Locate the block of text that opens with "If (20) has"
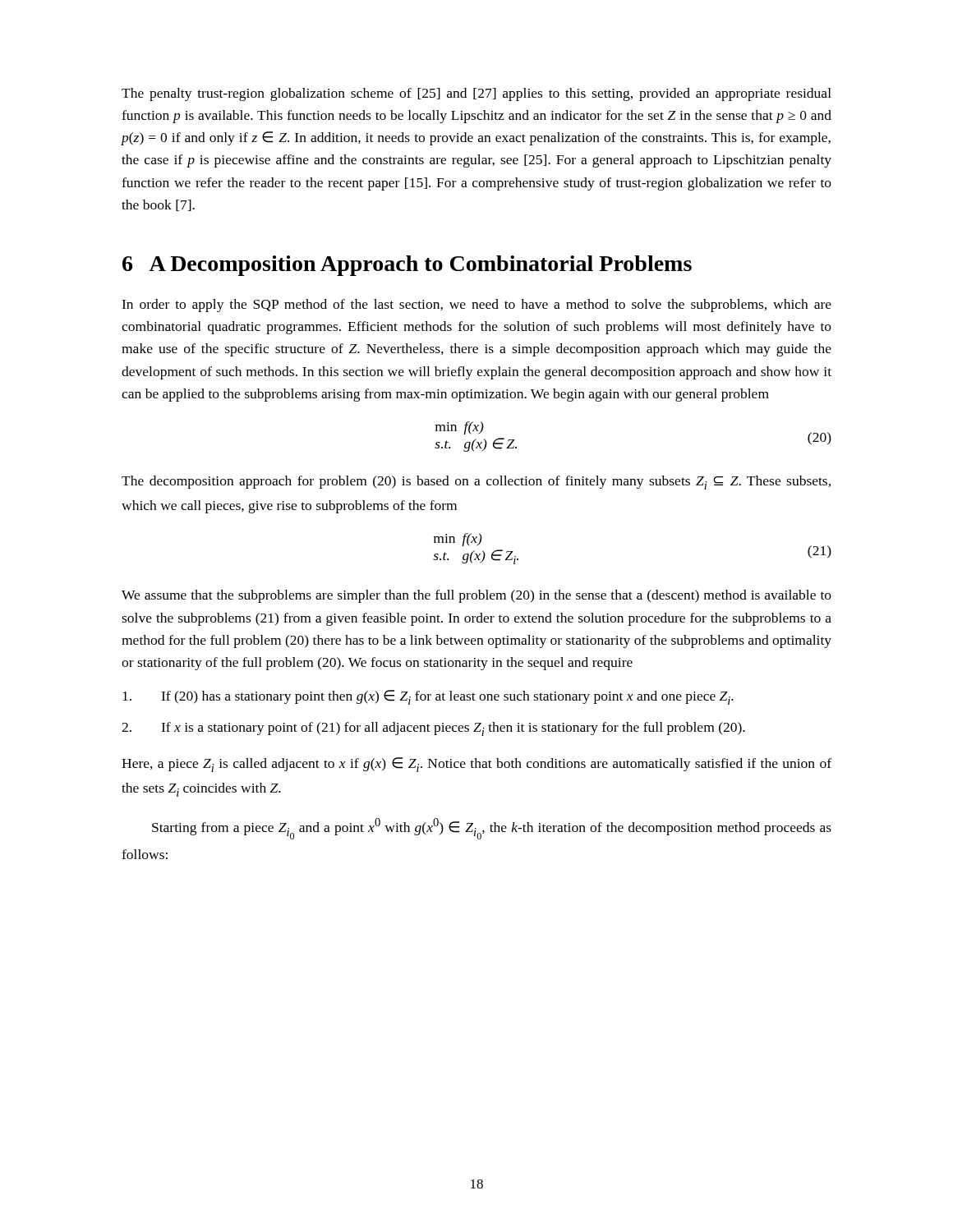Viewport: 953px width, 1232px height. point(428,696)
